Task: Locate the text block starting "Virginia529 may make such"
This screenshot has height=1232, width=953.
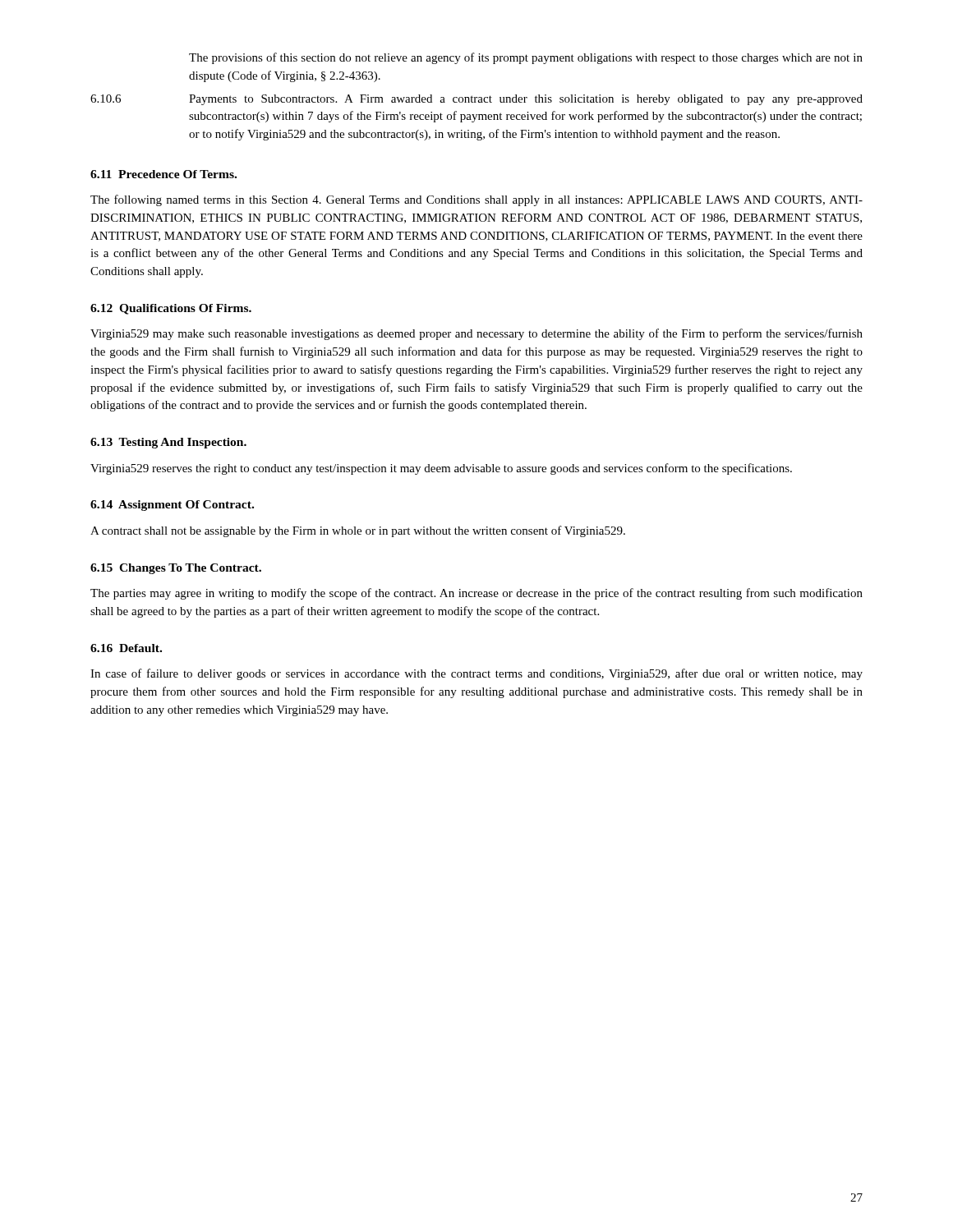Action: pyautogui.click(x=476, y=370)
